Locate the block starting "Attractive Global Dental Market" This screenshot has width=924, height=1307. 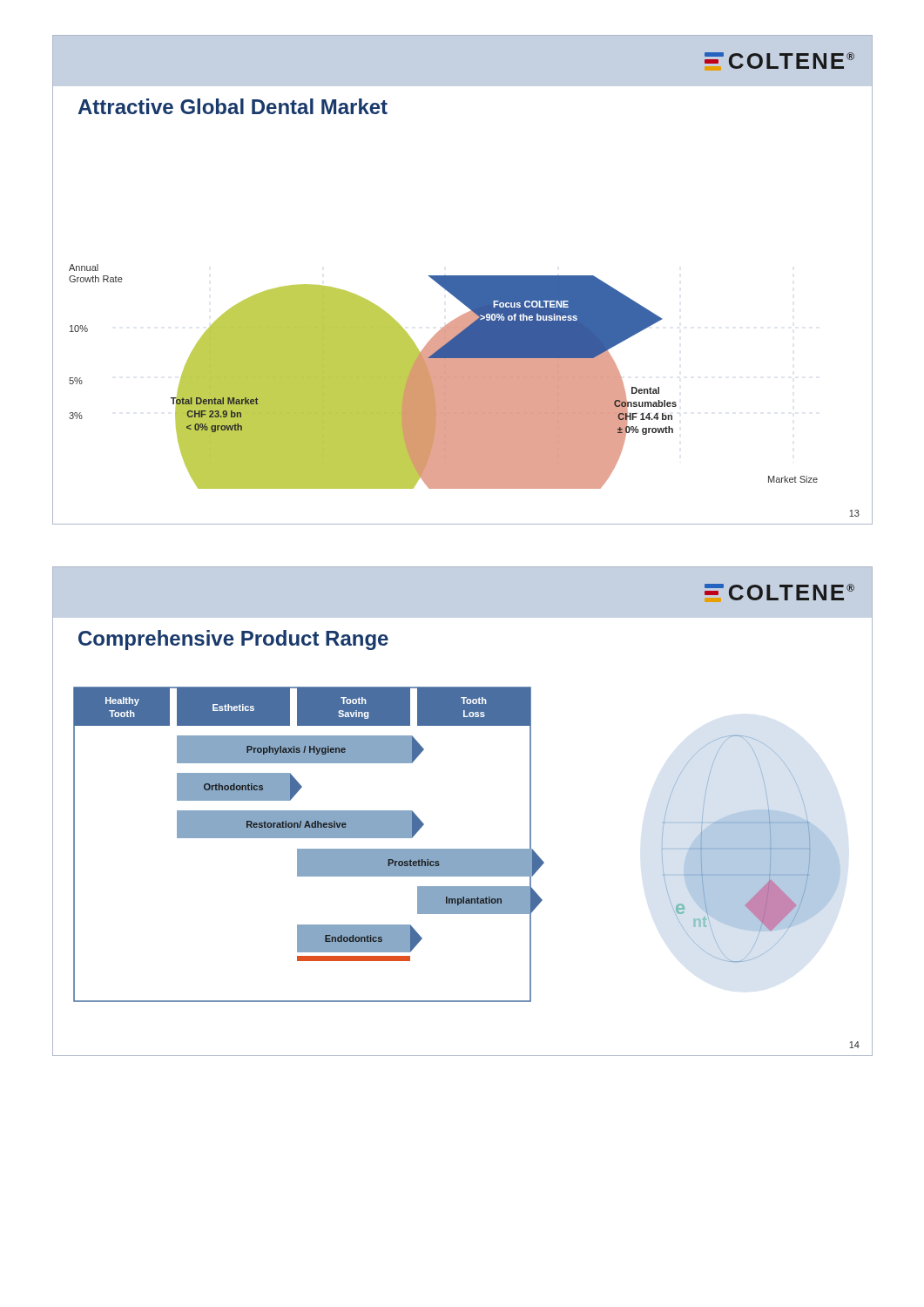click(x=233, y=107)
